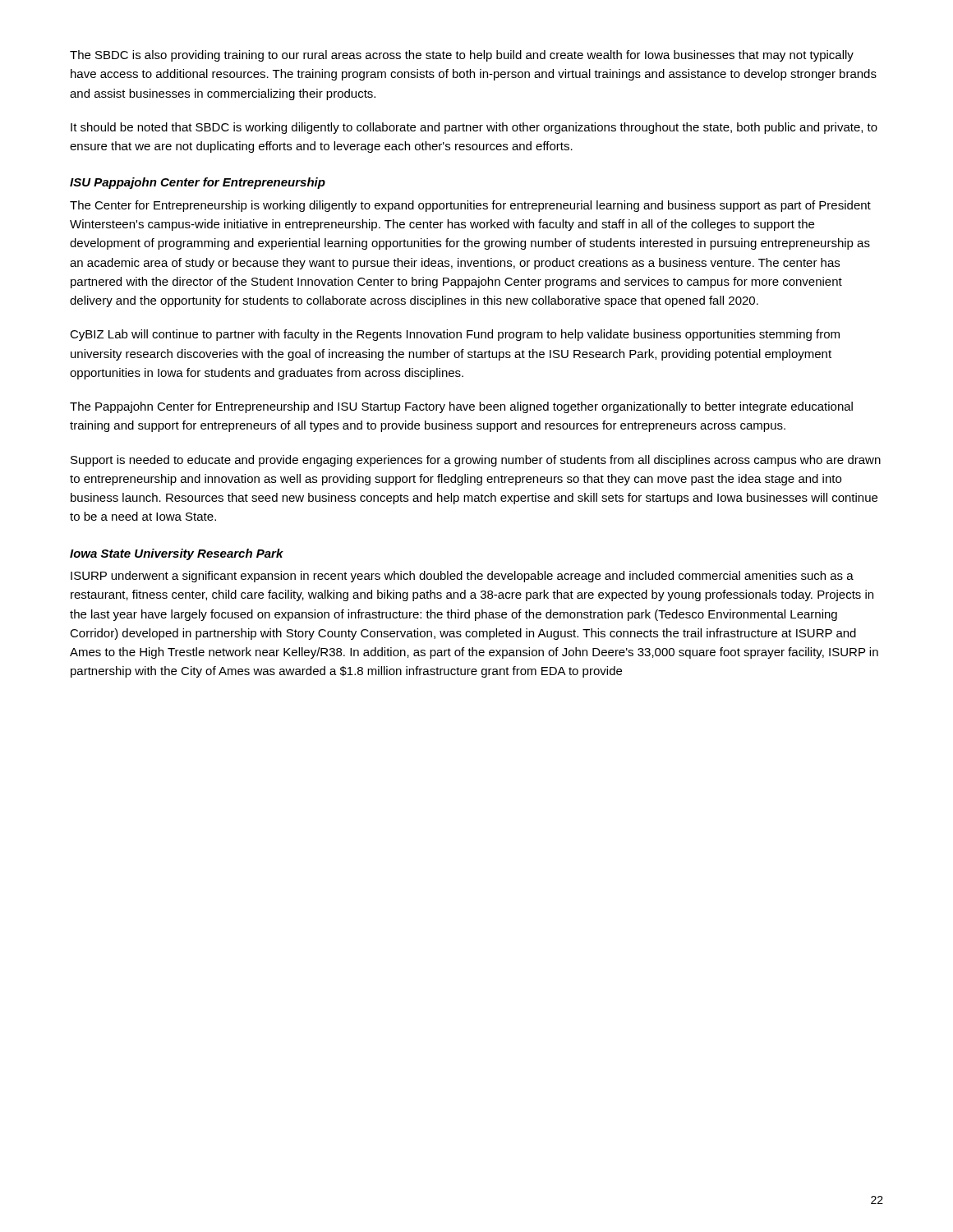Find the text block that reads "The Center for Entrepreneurship is working"
This screenshot has width=953, height=1232.
click(x=470, y=252)
